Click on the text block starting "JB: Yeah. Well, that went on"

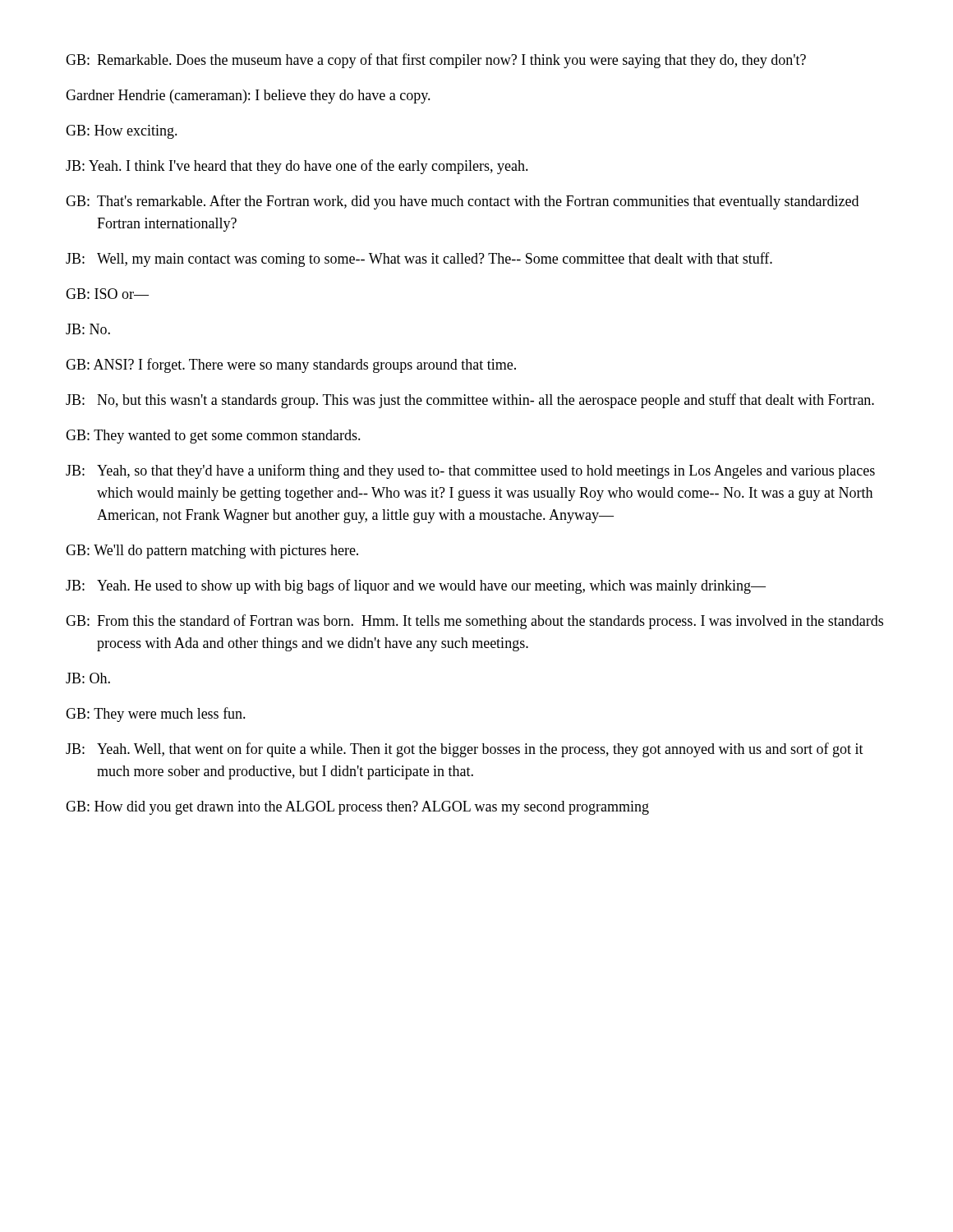(x=476, y=761)
